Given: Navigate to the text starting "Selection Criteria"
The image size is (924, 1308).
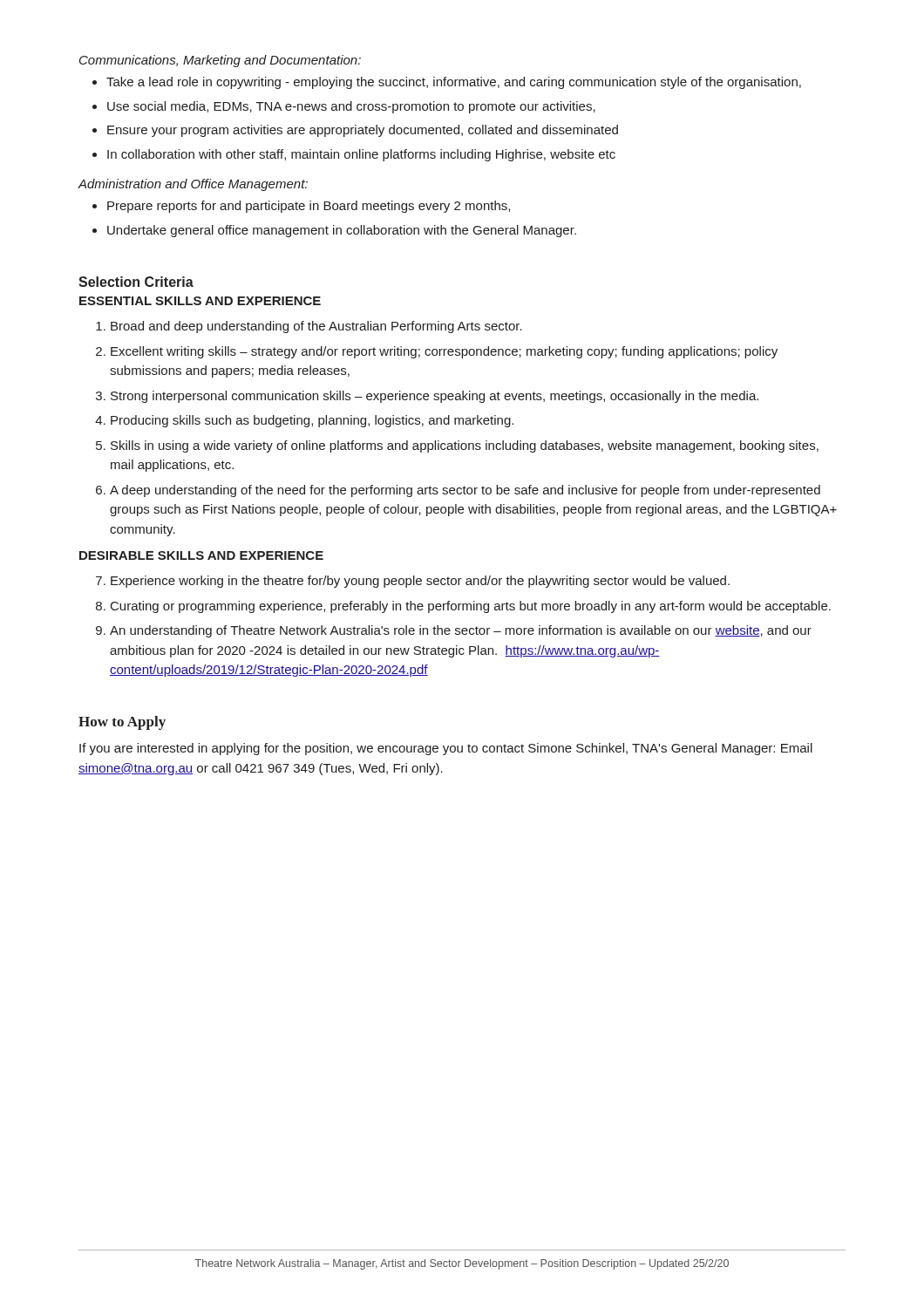Looking at the screenshot, I should tap(136, 282).
